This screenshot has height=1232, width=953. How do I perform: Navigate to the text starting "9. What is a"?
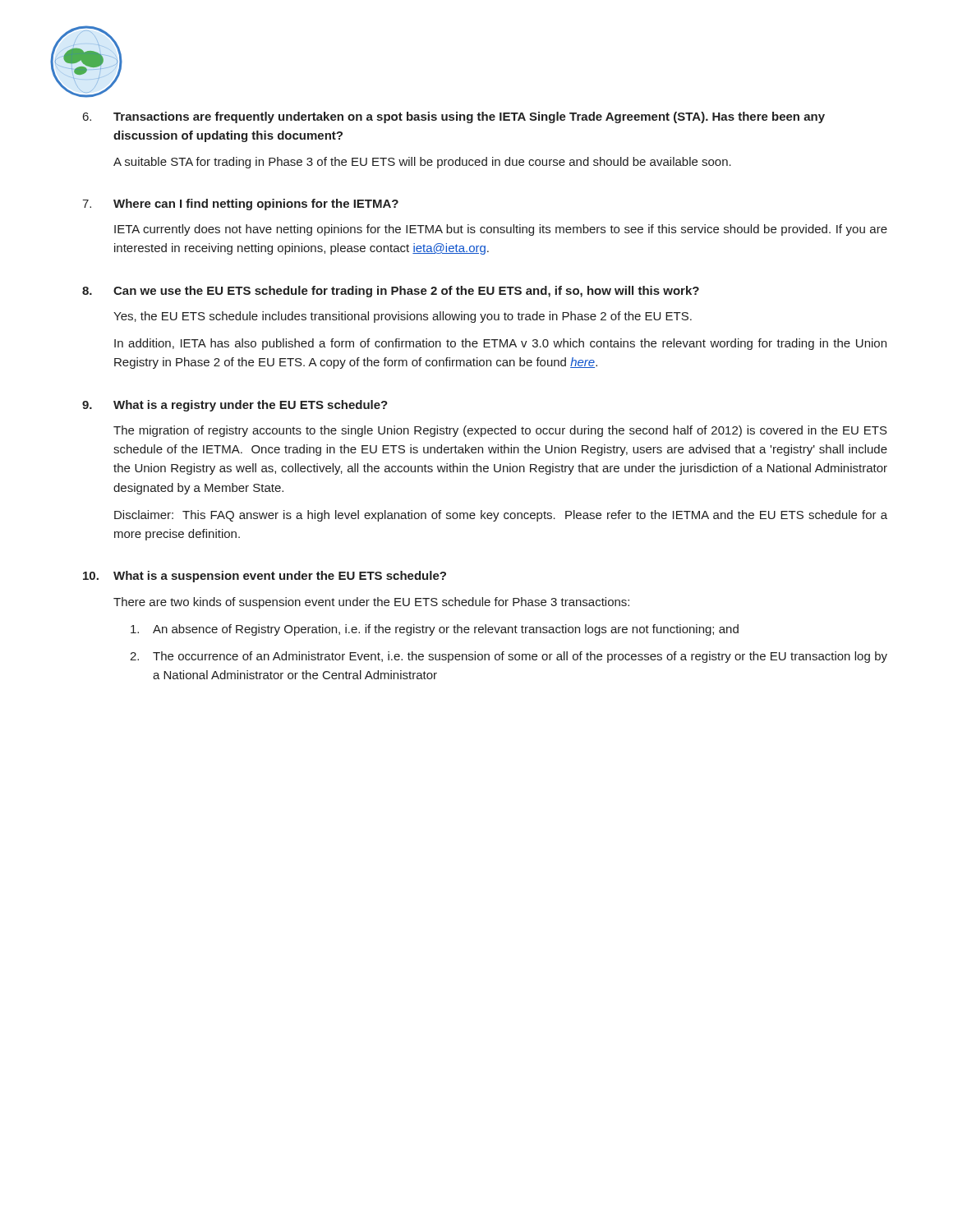(485, 469)
